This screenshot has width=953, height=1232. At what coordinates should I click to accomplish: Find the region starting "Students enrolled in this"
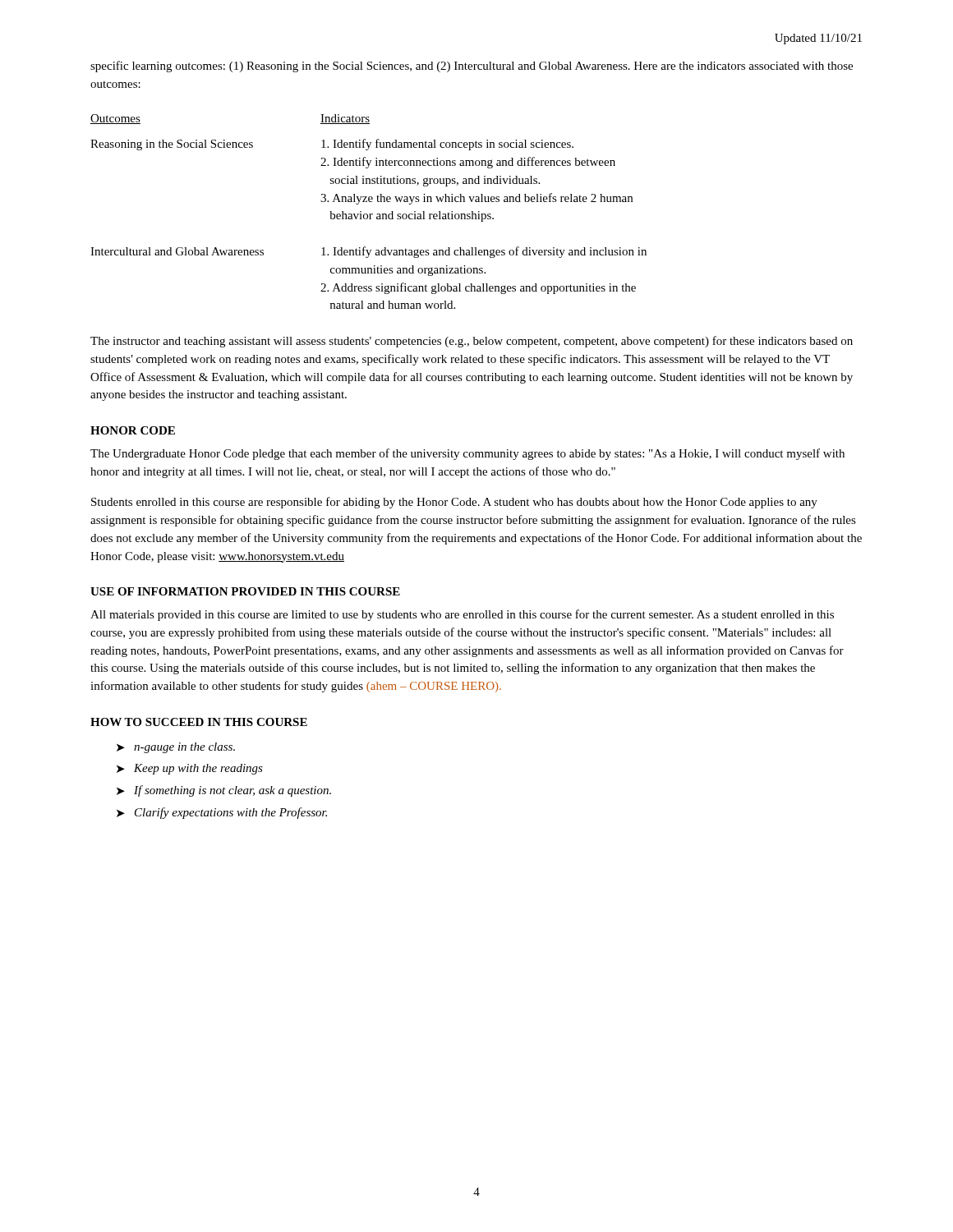pos(476,529)
